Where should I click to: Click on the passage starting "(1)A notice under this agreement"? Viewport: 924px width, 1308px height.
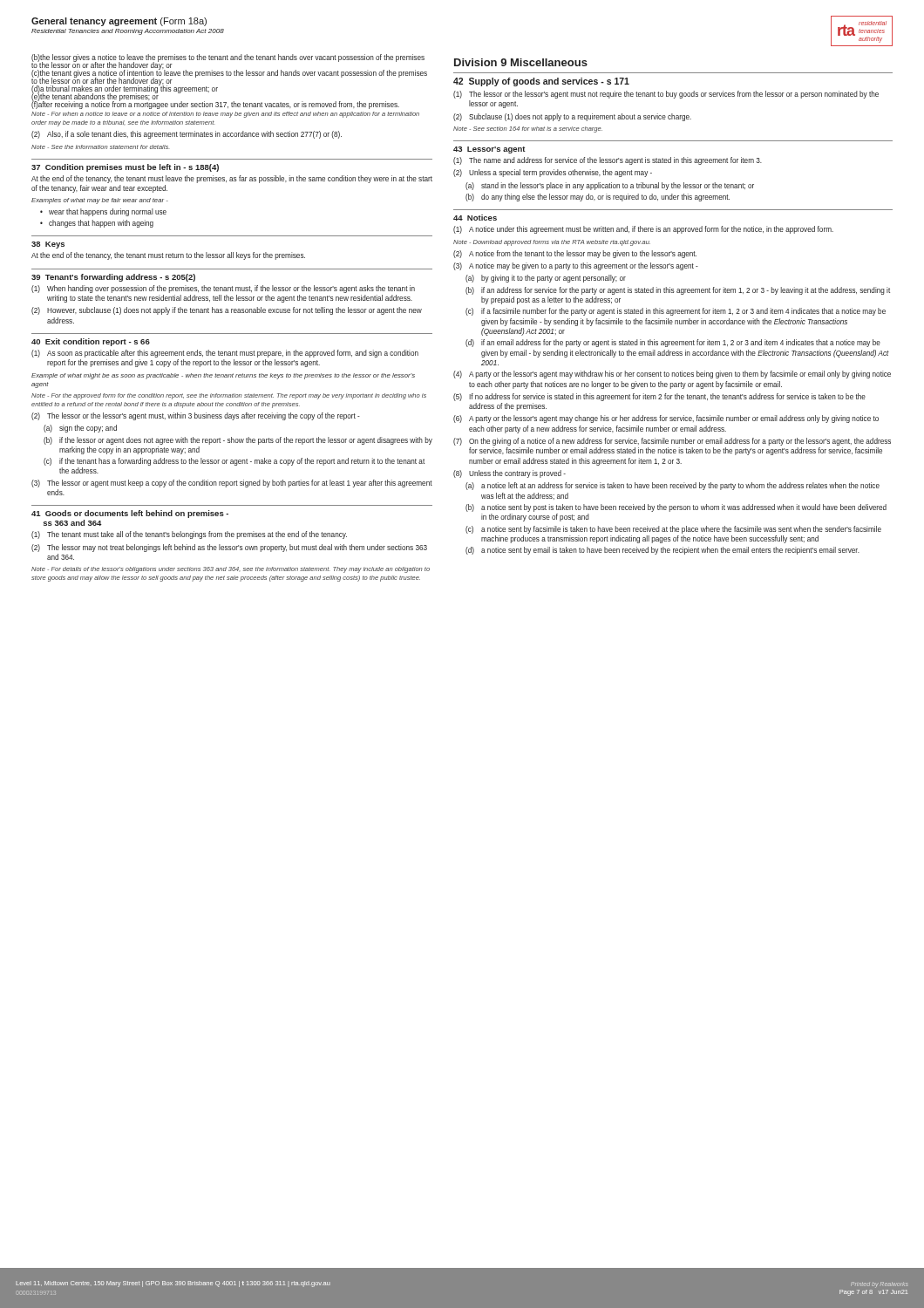(x=673, y=236)
